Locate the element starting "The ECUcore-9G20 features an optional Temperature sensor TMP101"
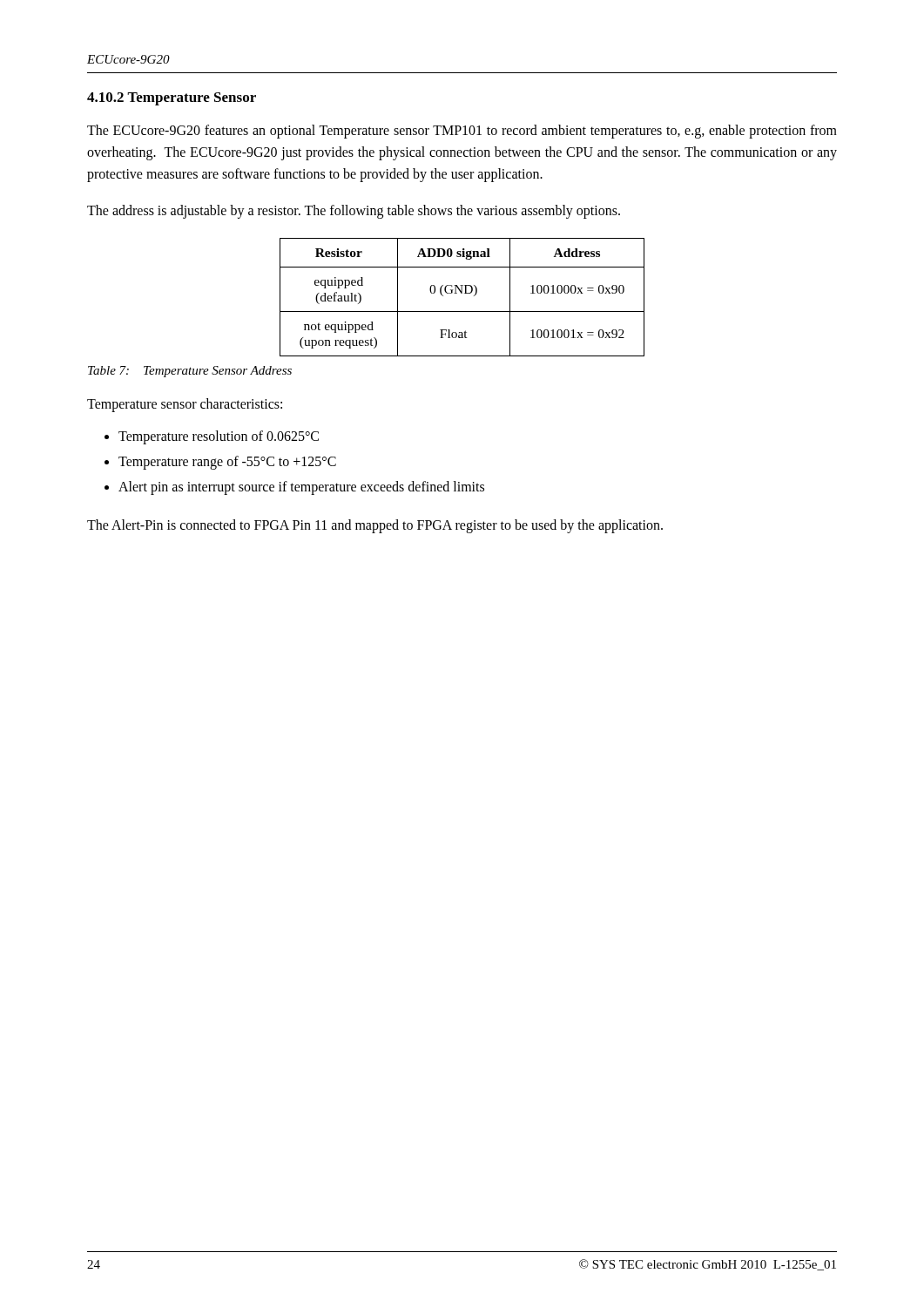 (462, 152)
